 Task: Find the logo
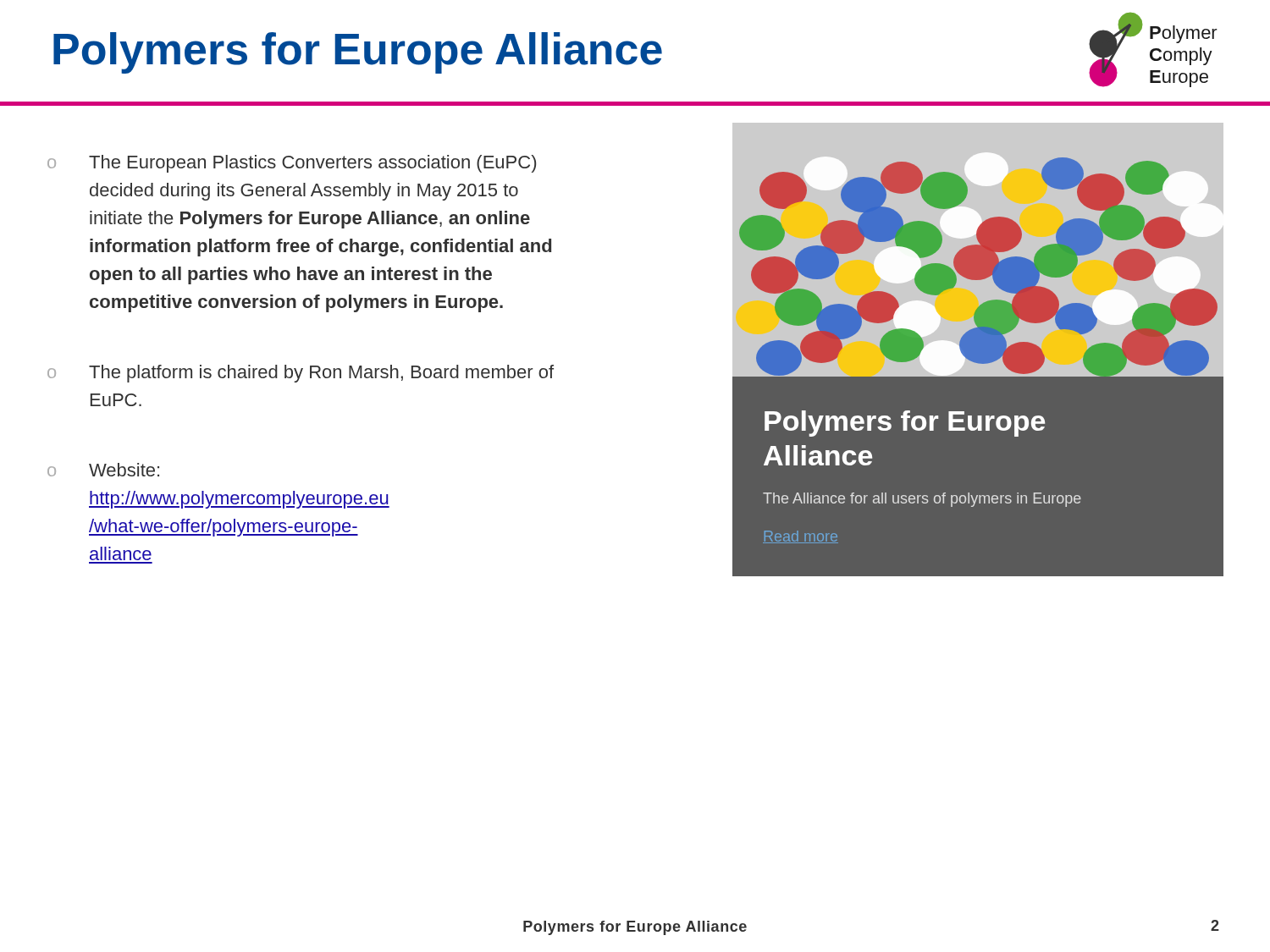tap(1137, 56)
